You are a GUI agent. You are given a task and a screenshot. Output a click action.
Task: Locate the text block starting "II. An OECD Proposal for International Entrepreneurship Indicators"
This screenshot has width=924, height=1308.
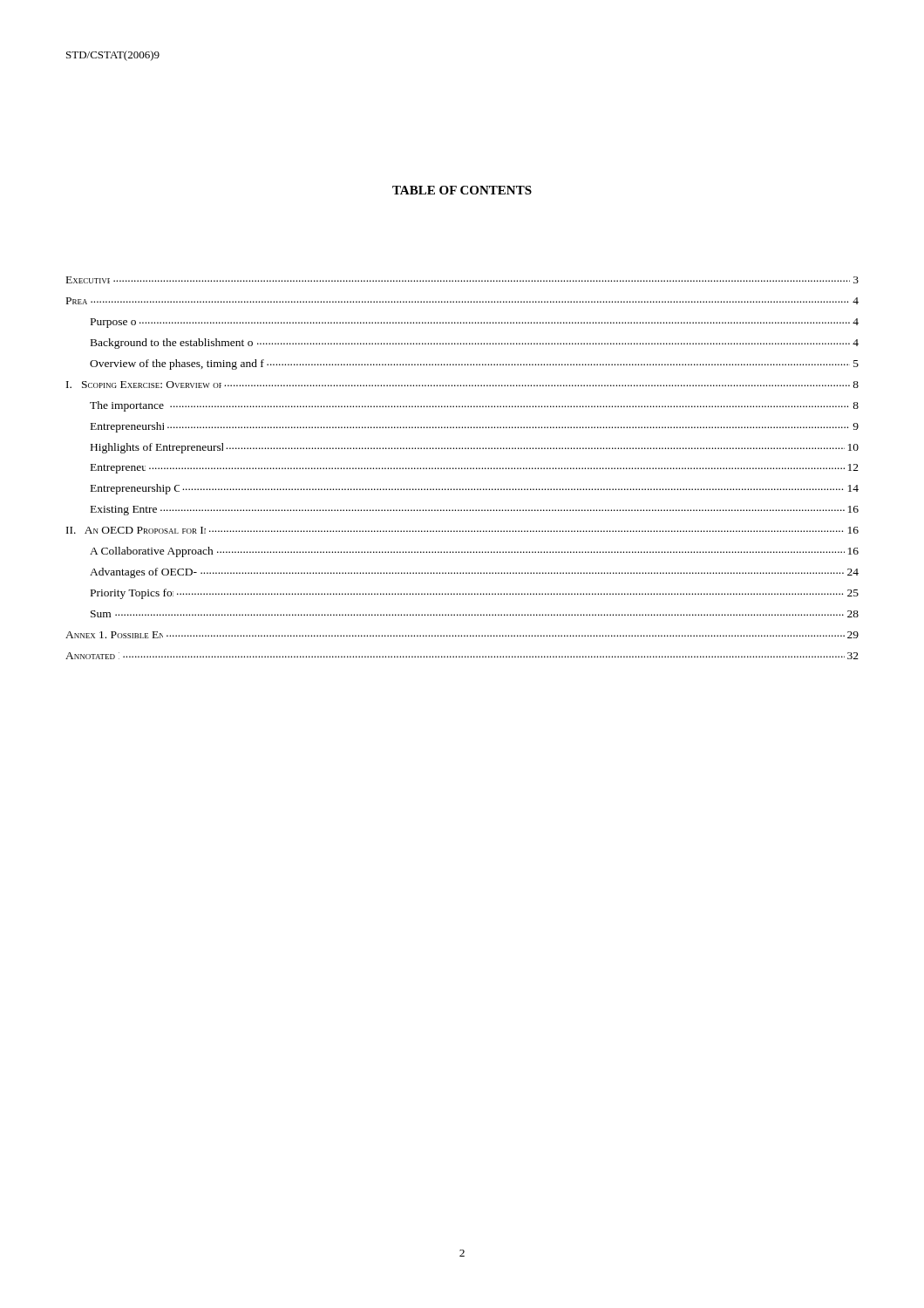[462, 531]
